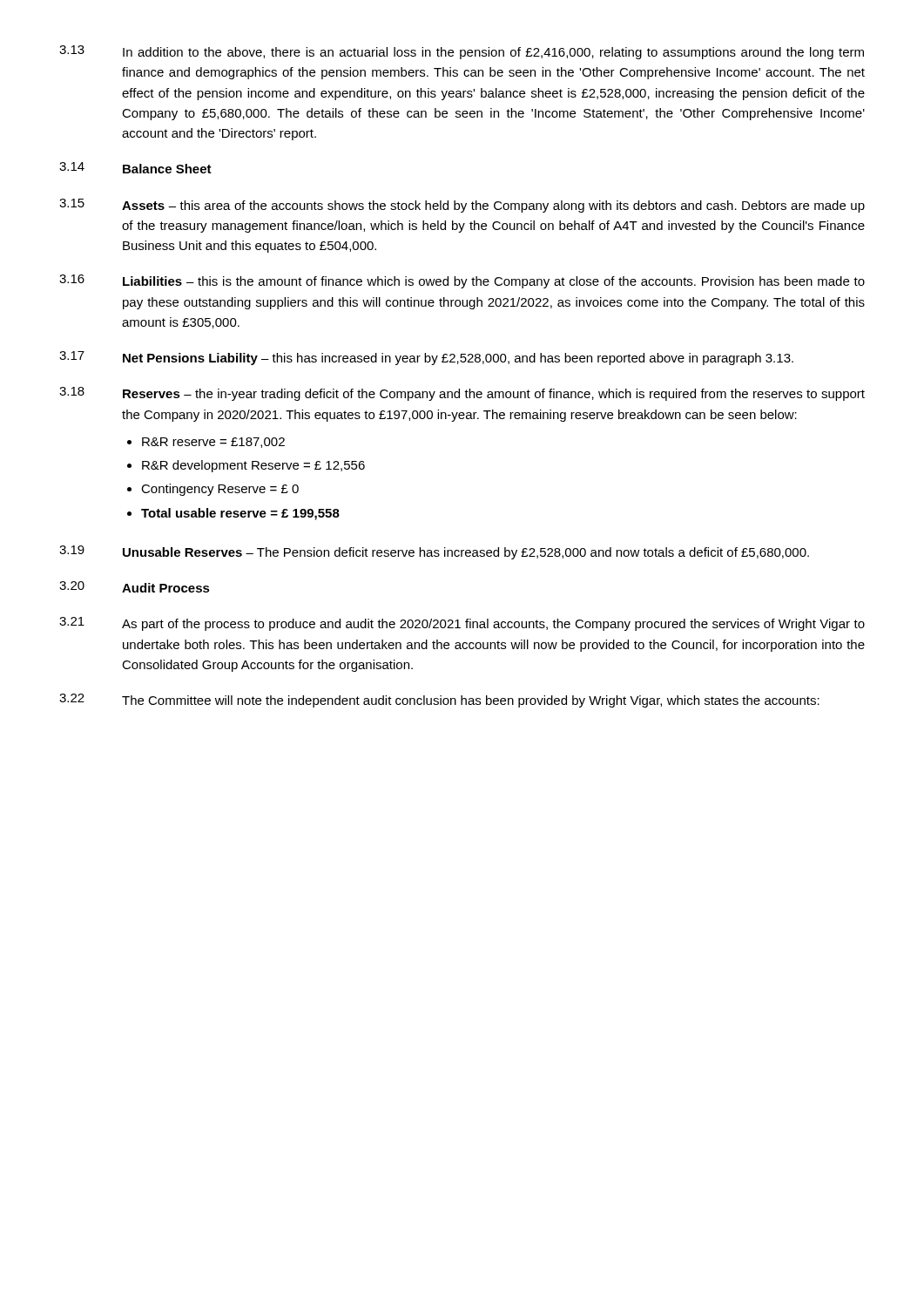Image resolution: width=924 pixels, height=1307 pixels.
Task: Find the text block with the text "22 The Committee will"
Action: (x=462, y=700)
